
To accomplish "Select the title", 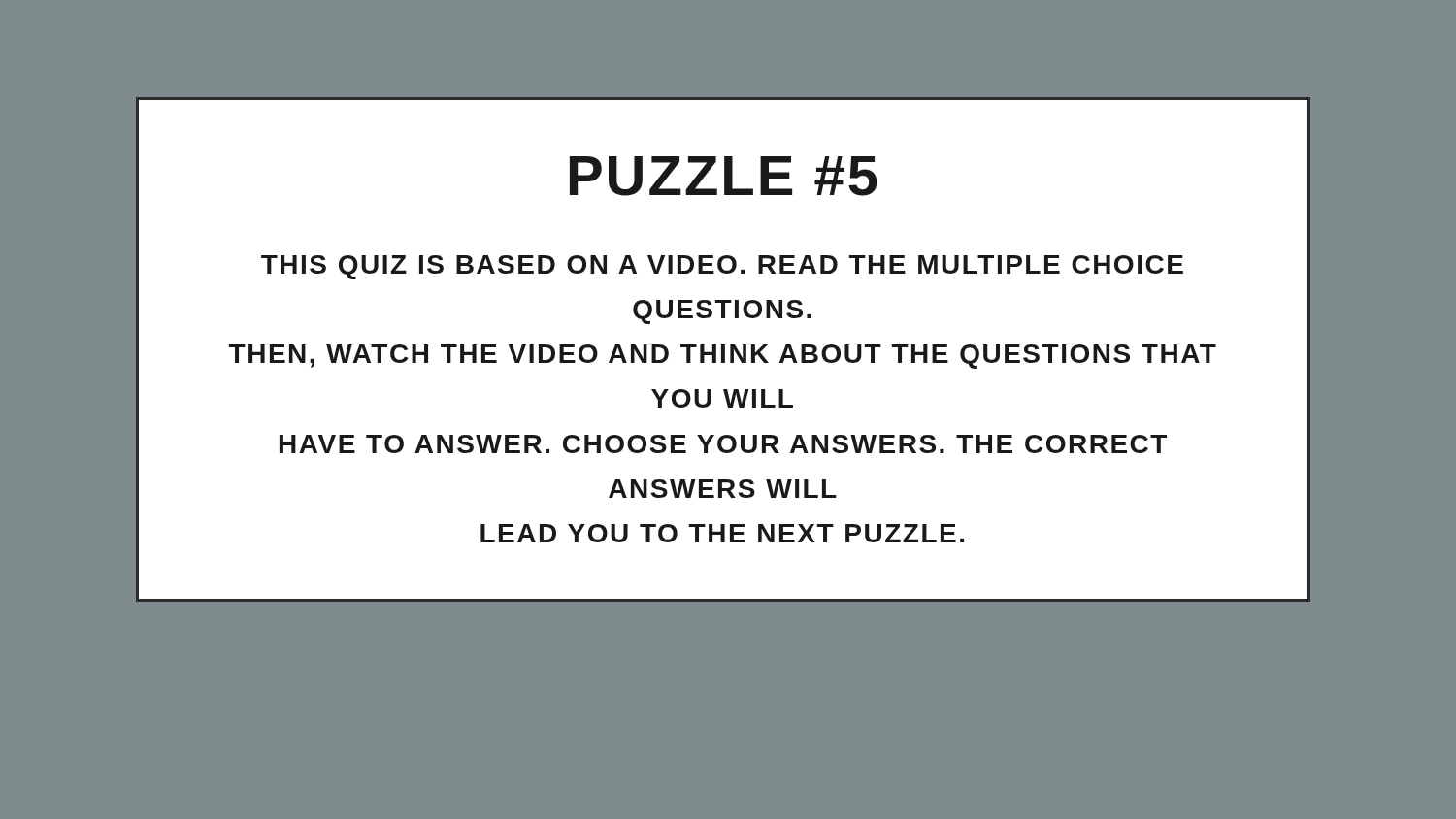I will point(723,175).
